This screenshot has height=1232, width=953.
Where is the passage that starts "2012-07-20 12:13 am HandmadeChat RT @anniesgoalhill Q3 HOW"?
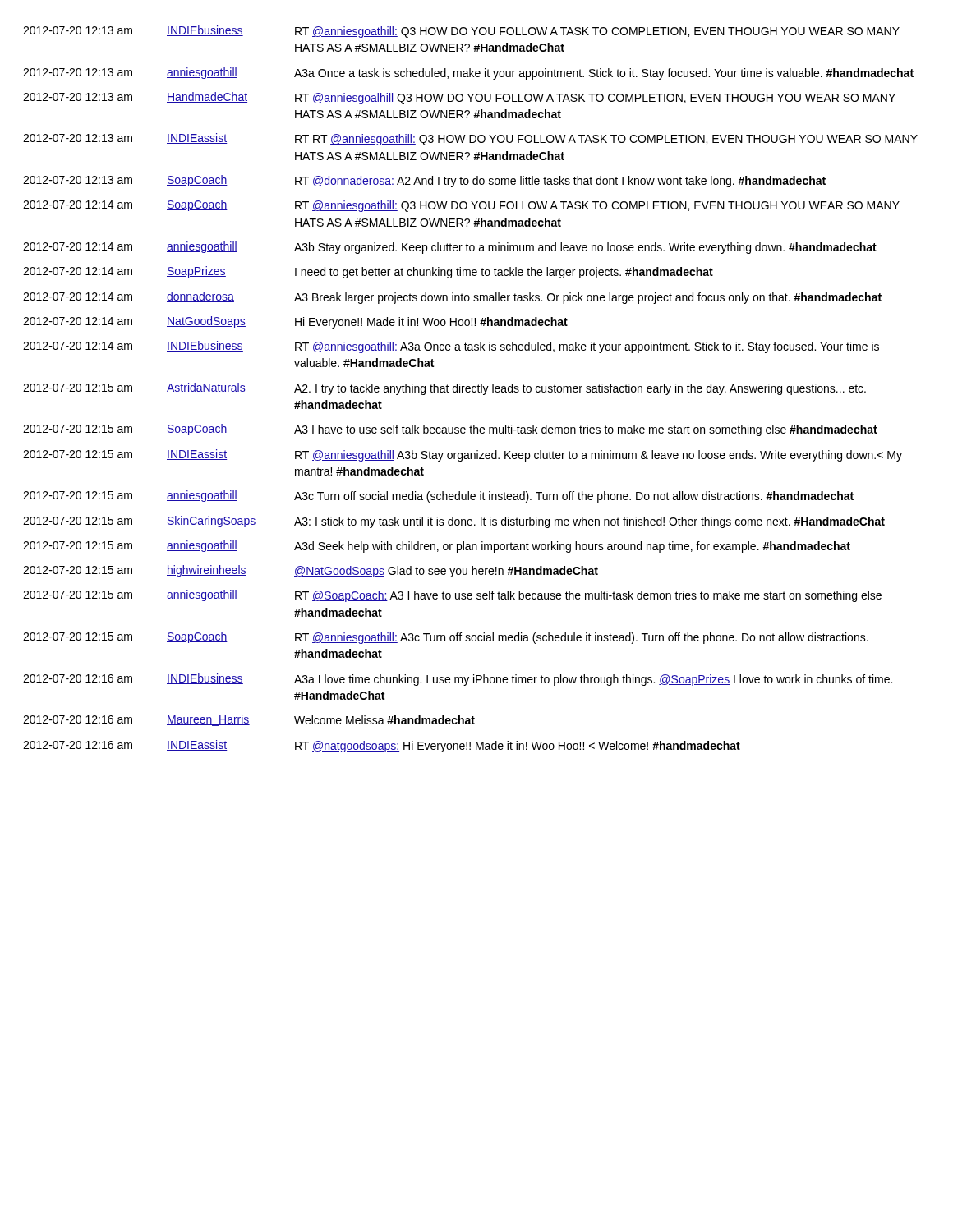(475, 106)
